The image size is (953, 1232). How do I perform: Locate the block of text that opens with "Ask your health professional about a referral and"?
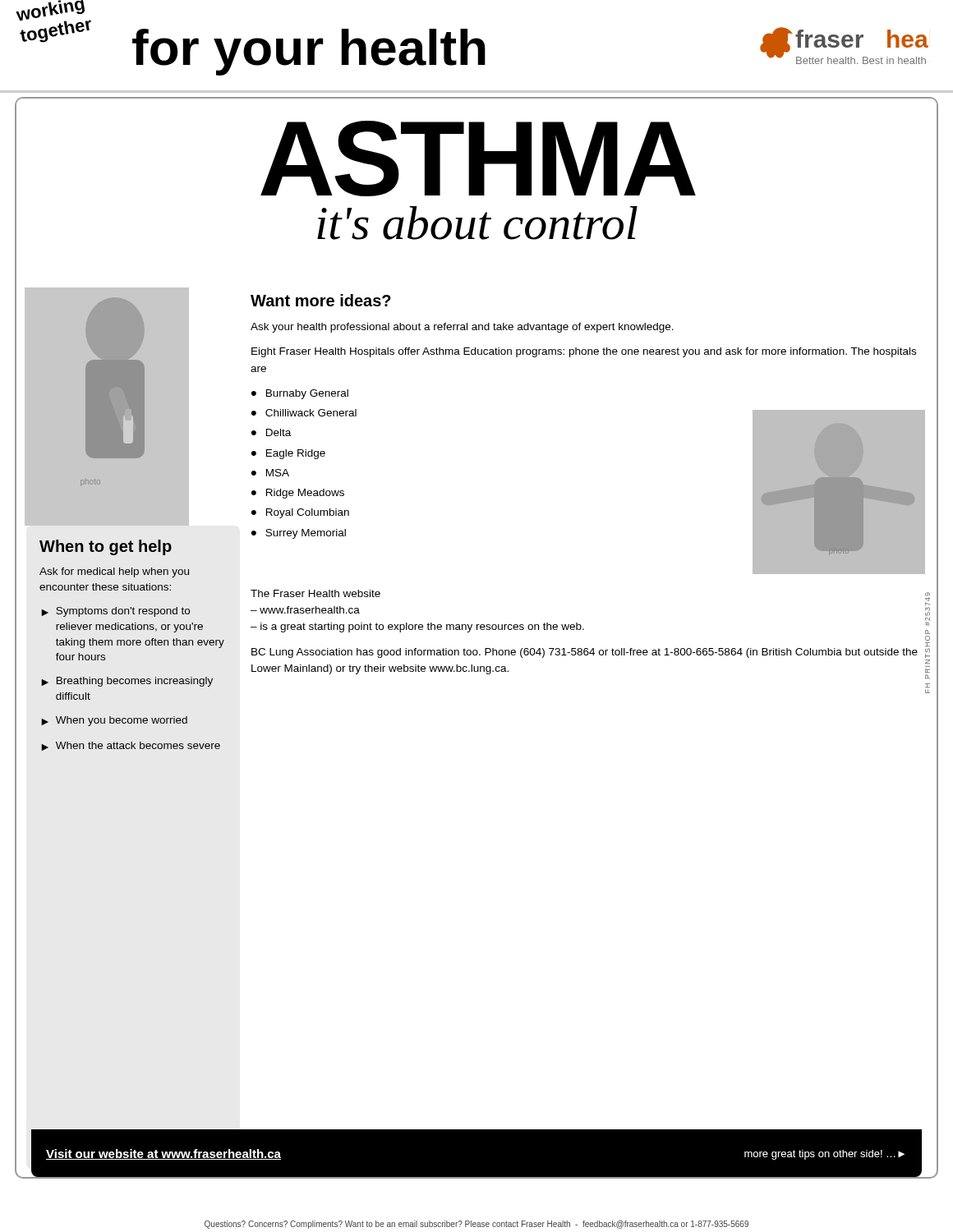[588, 327]
